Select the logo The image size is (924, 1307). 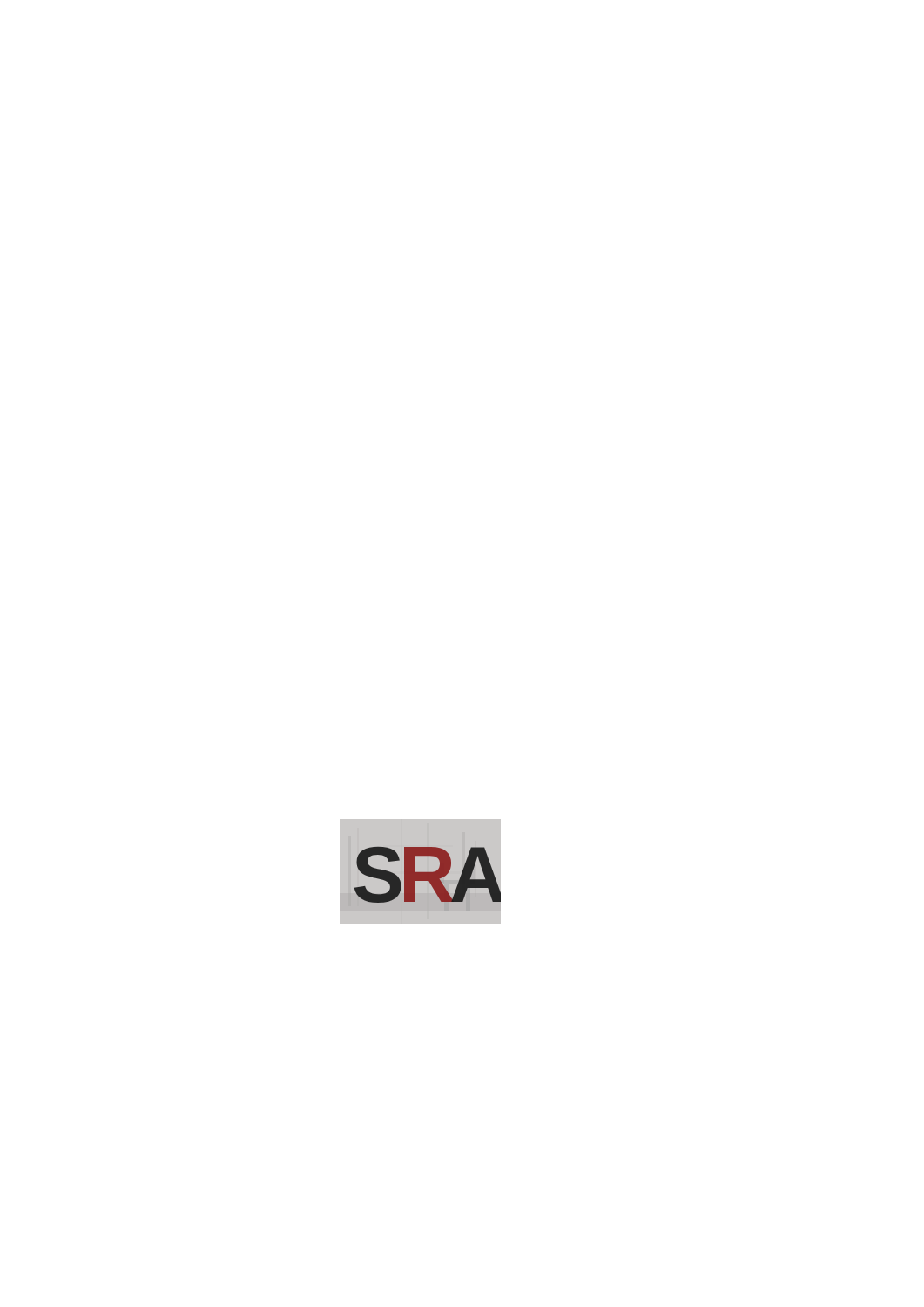point(420,871)
